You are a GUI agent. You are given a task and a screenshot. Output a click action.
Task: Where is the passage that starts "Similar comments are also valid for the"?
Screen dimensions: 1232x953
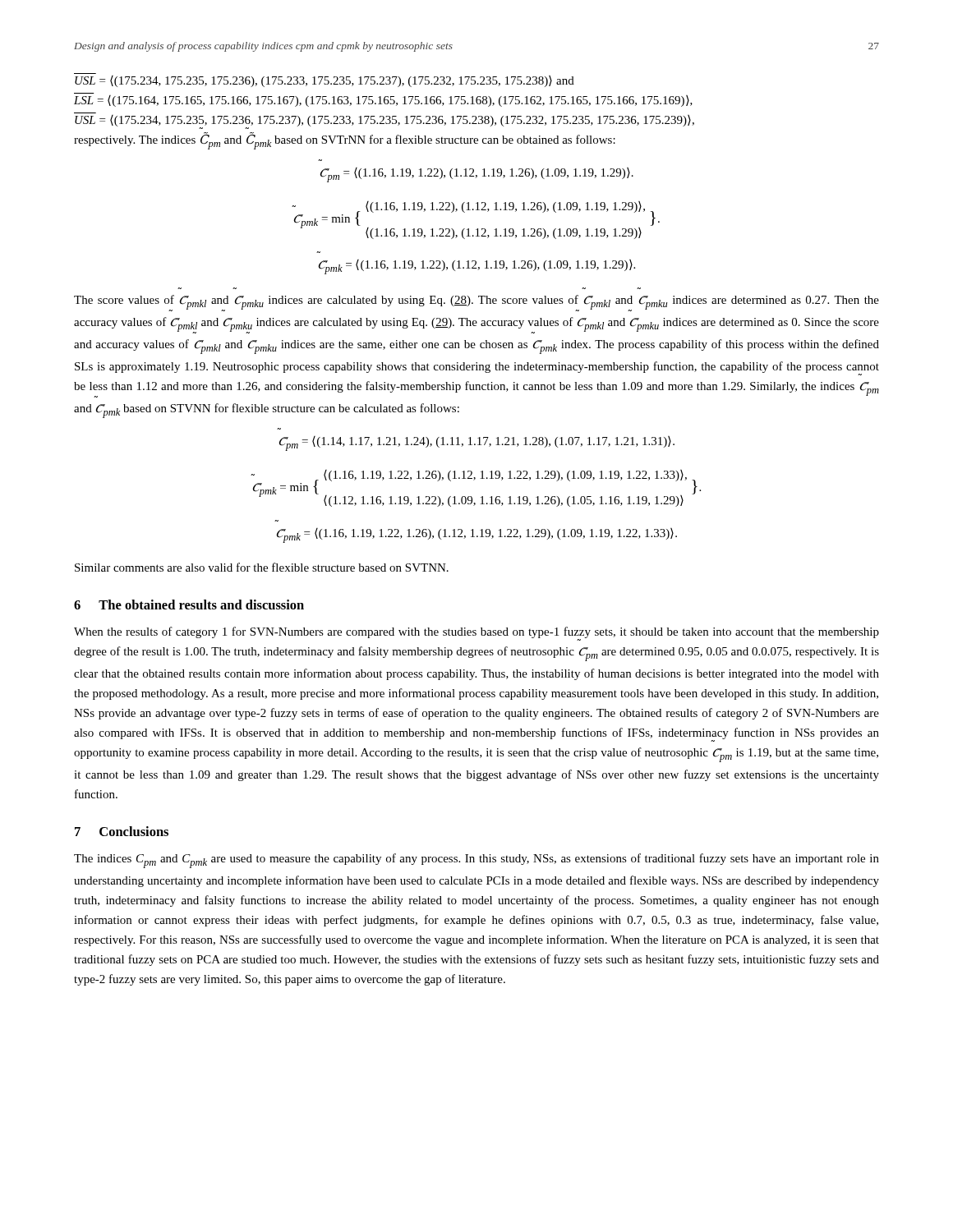click(x=262, y=568)
